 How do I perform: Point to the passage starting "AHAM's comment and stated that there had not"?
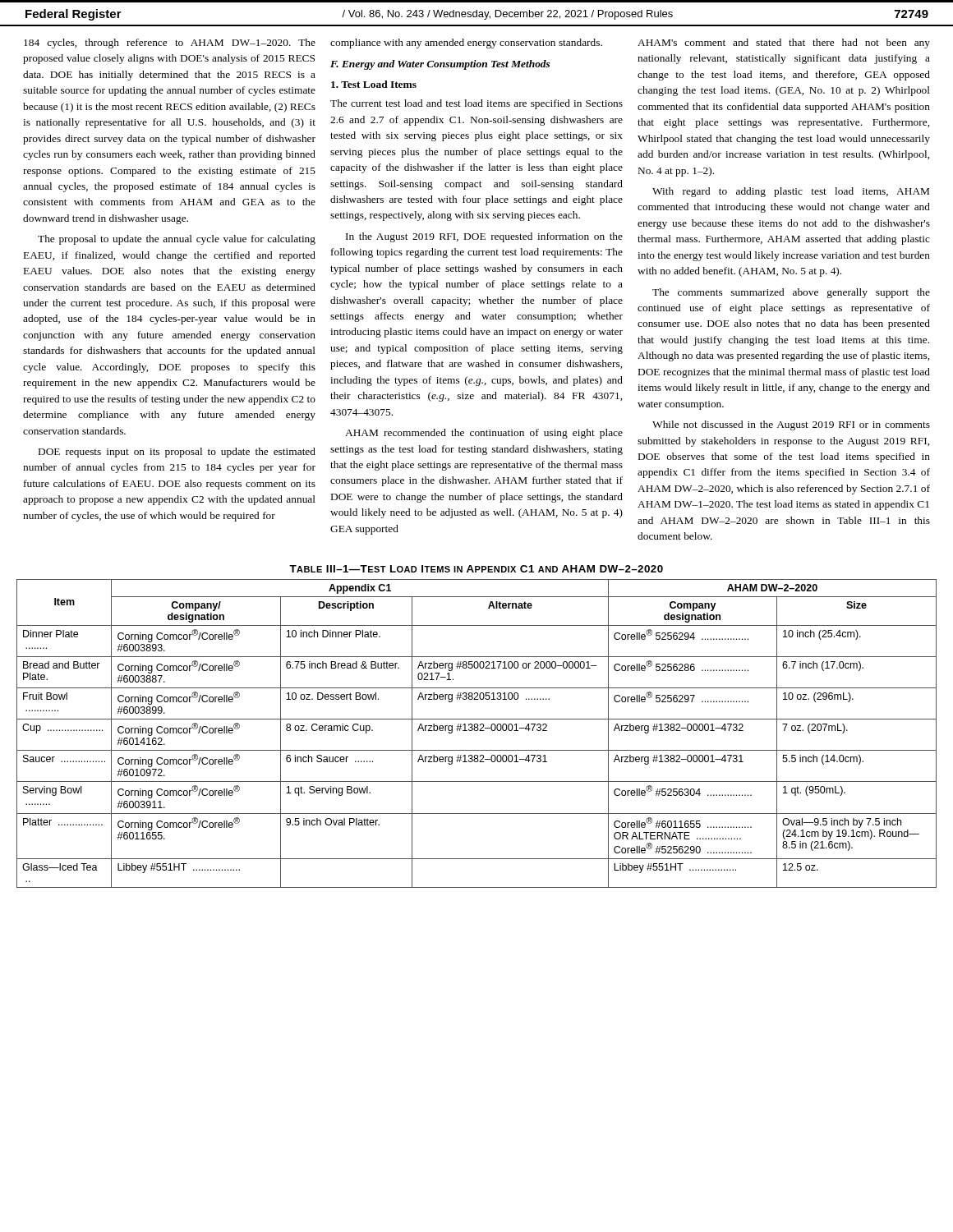tap(784, 106)
